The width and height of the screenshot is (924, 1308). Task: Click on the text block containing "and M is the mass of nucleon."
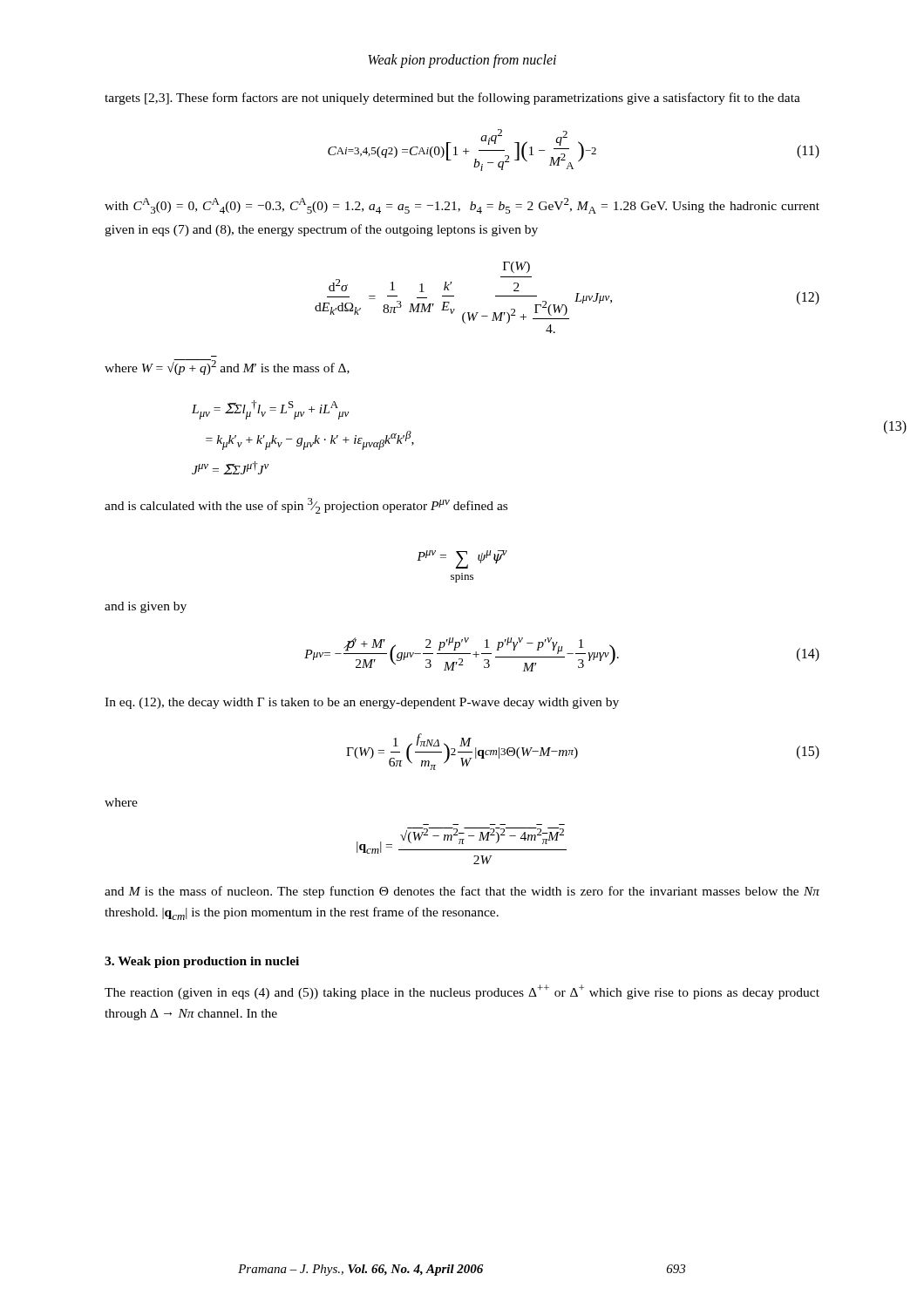pyautogui.click(x=462, y=903)
